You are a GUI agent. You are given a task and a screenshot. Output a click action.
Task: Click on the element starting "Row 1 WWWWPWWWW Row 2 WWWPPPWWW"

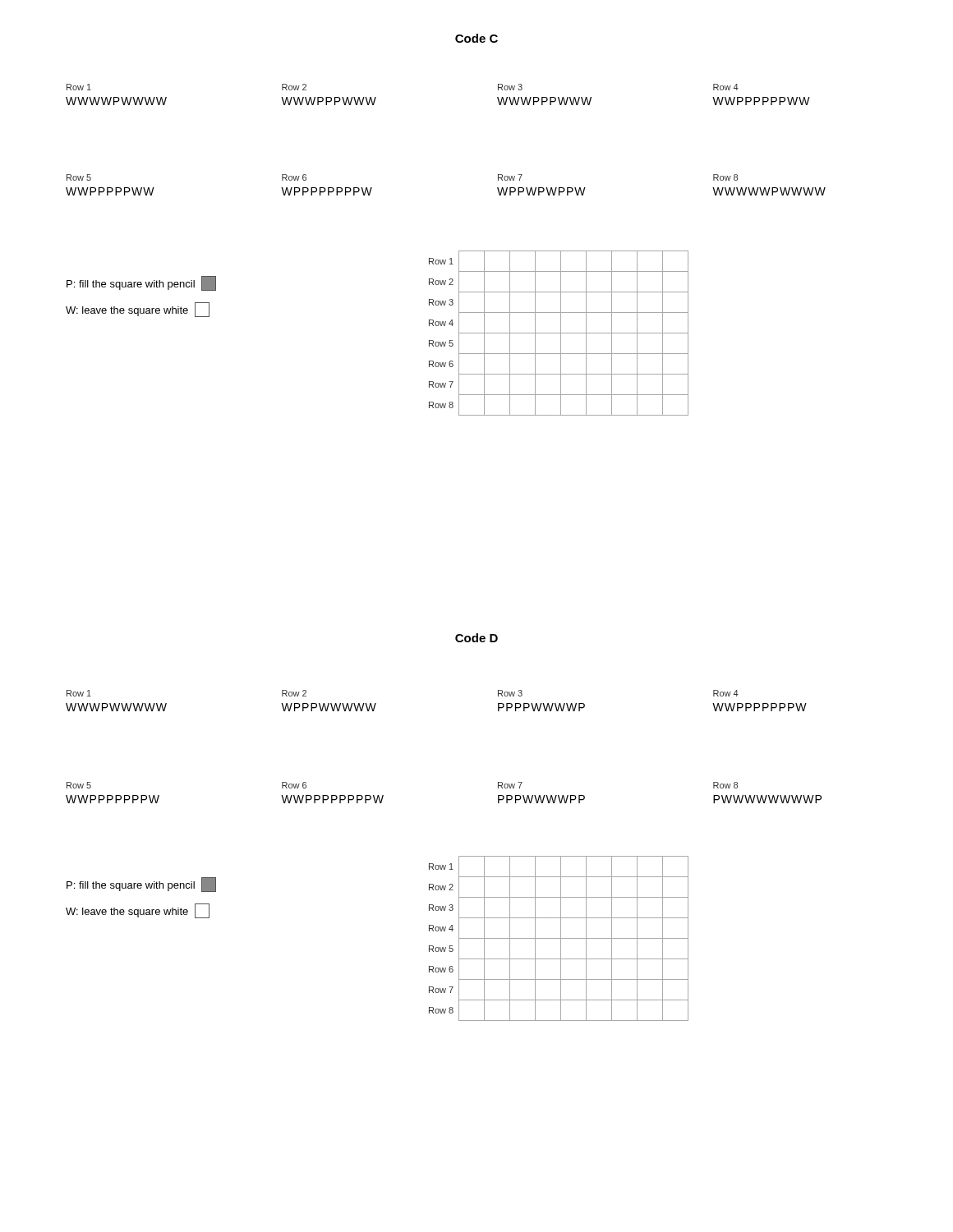click(497, 95)
